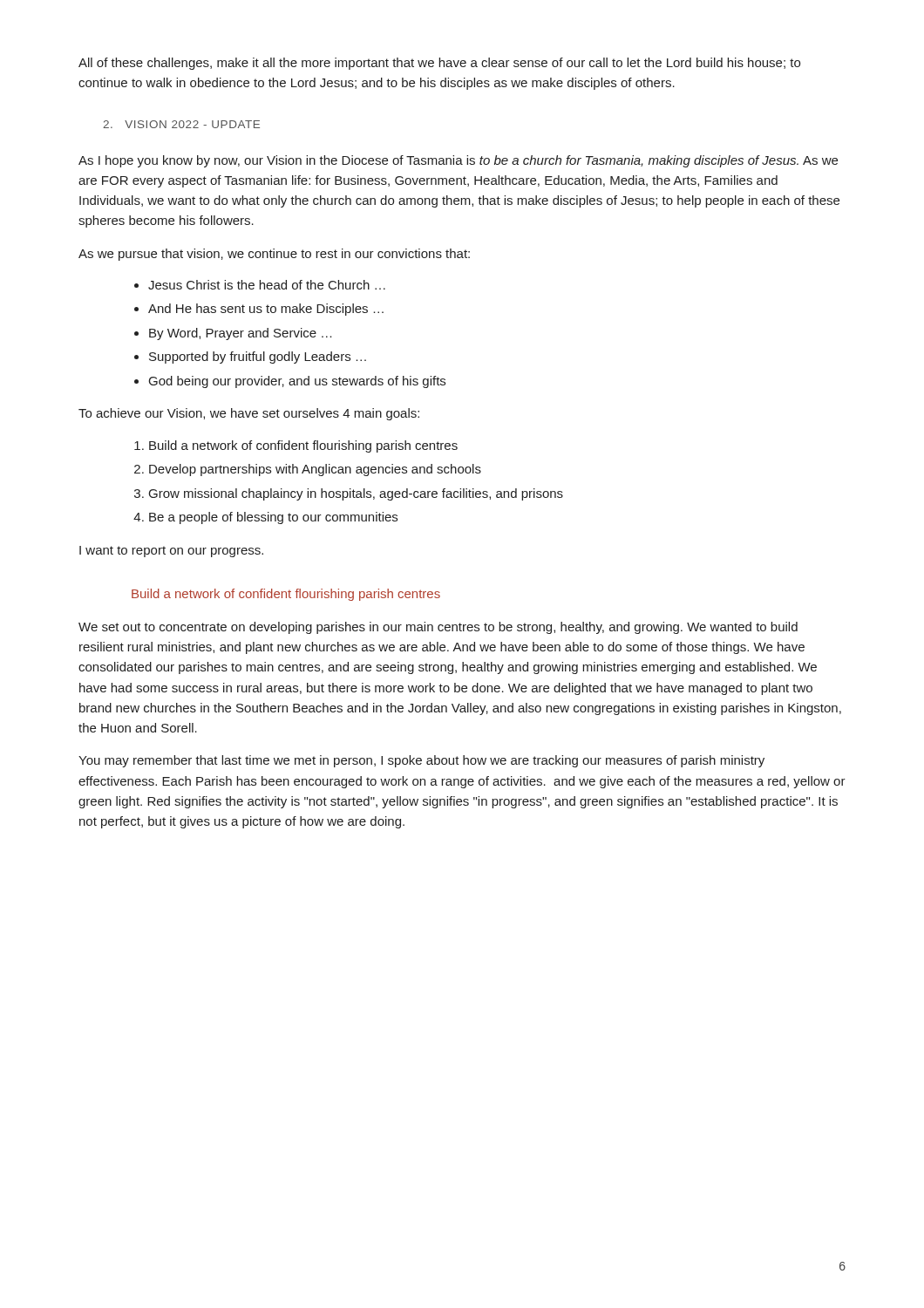Locate the text block starting "All of these challenges, make it all the"
This screenshot has height=1308, width=924.
click(x=462, y=73)
